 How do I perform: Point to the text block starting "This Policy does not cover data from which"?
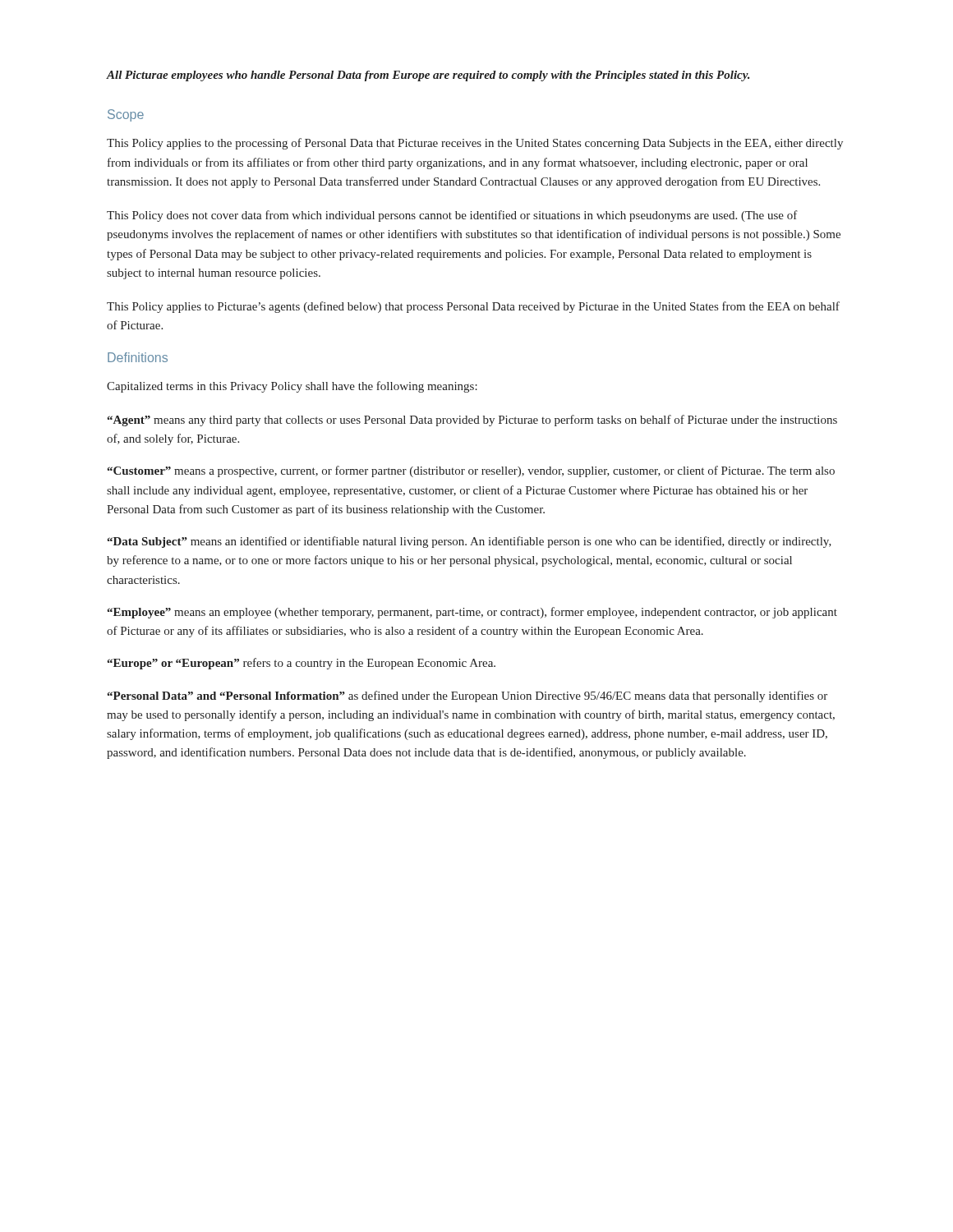474,244
